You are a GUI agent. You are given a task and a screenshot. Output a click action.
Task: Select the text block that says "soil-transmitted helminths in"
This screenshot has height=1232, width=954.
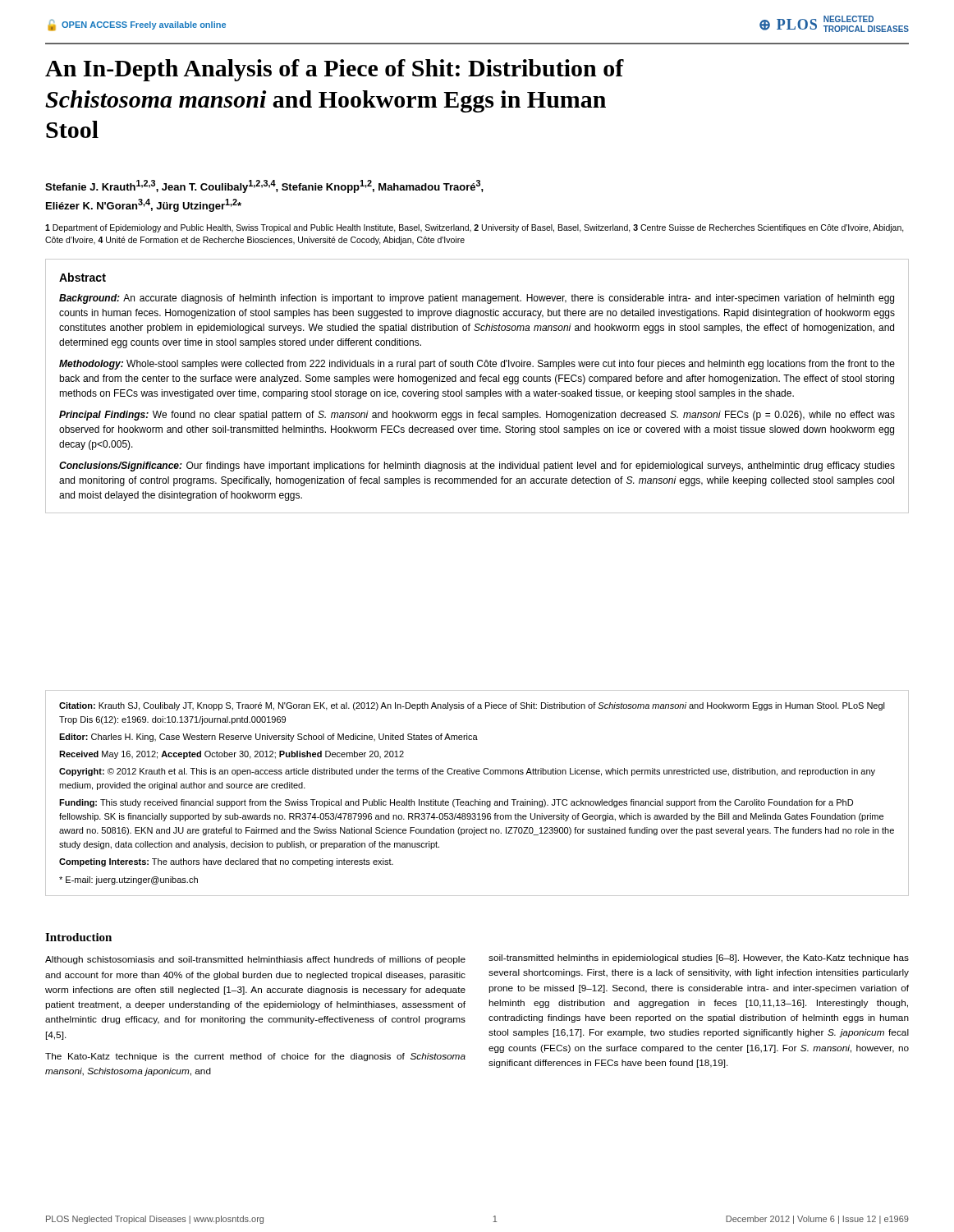(x=699, y=1010)
